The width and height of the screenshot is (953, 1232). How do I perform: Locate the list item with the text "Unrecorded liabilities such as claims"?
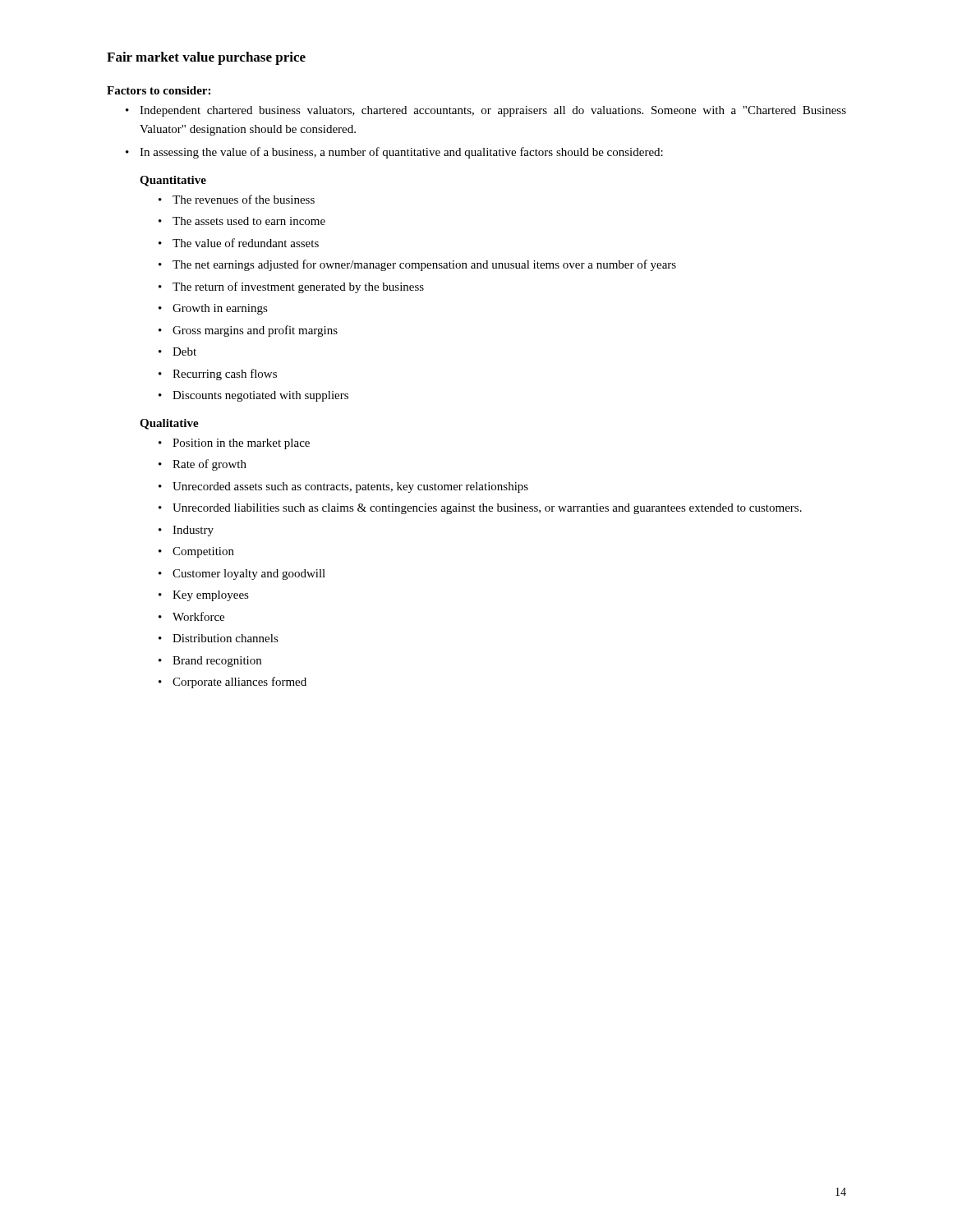point(487,508)
